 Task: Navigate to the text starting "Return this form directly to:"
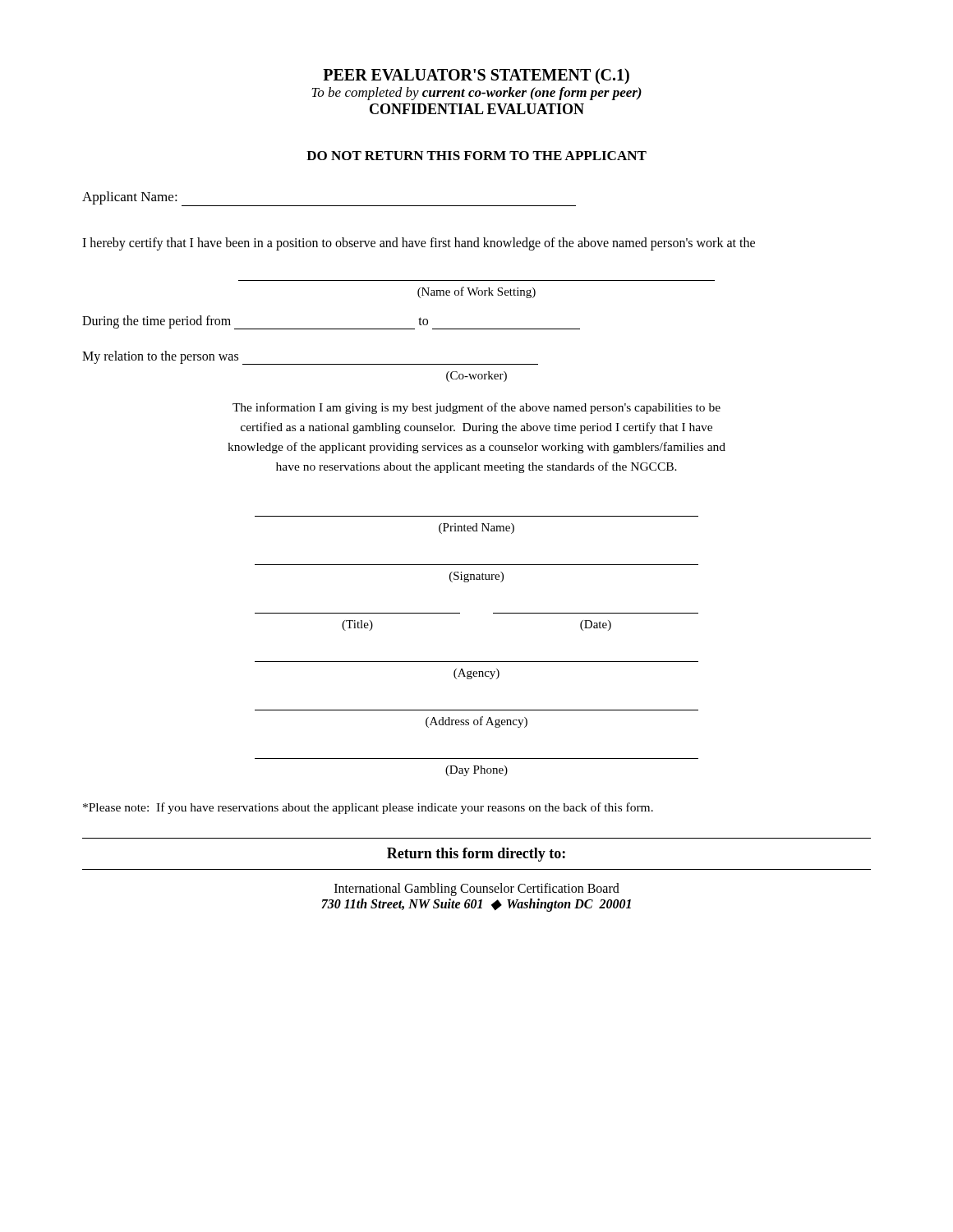476,853
